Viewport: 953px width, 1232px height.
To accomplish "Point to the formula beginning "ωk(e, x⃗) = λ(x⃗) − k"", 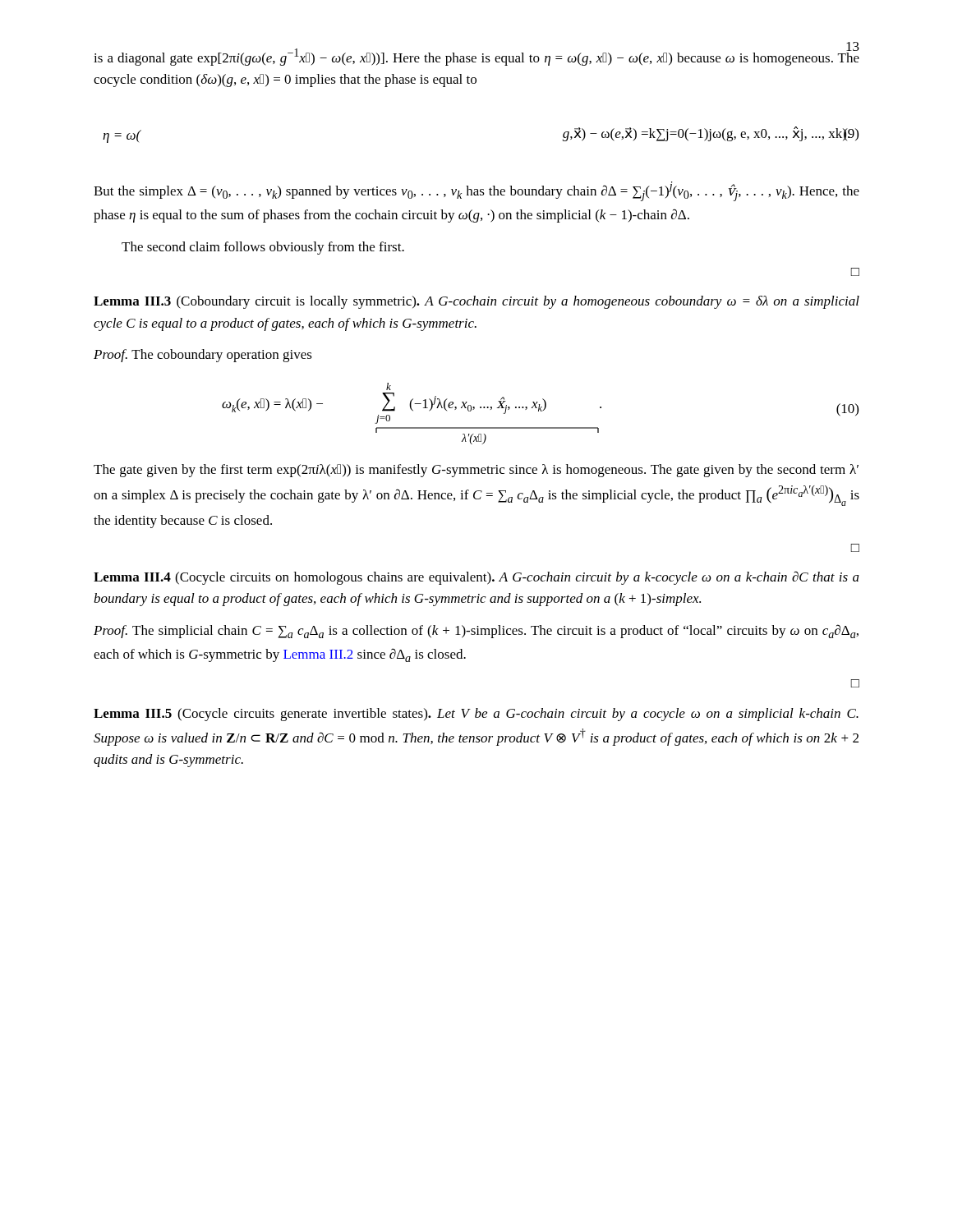I will pyautogui.click(x=541, y=409).
